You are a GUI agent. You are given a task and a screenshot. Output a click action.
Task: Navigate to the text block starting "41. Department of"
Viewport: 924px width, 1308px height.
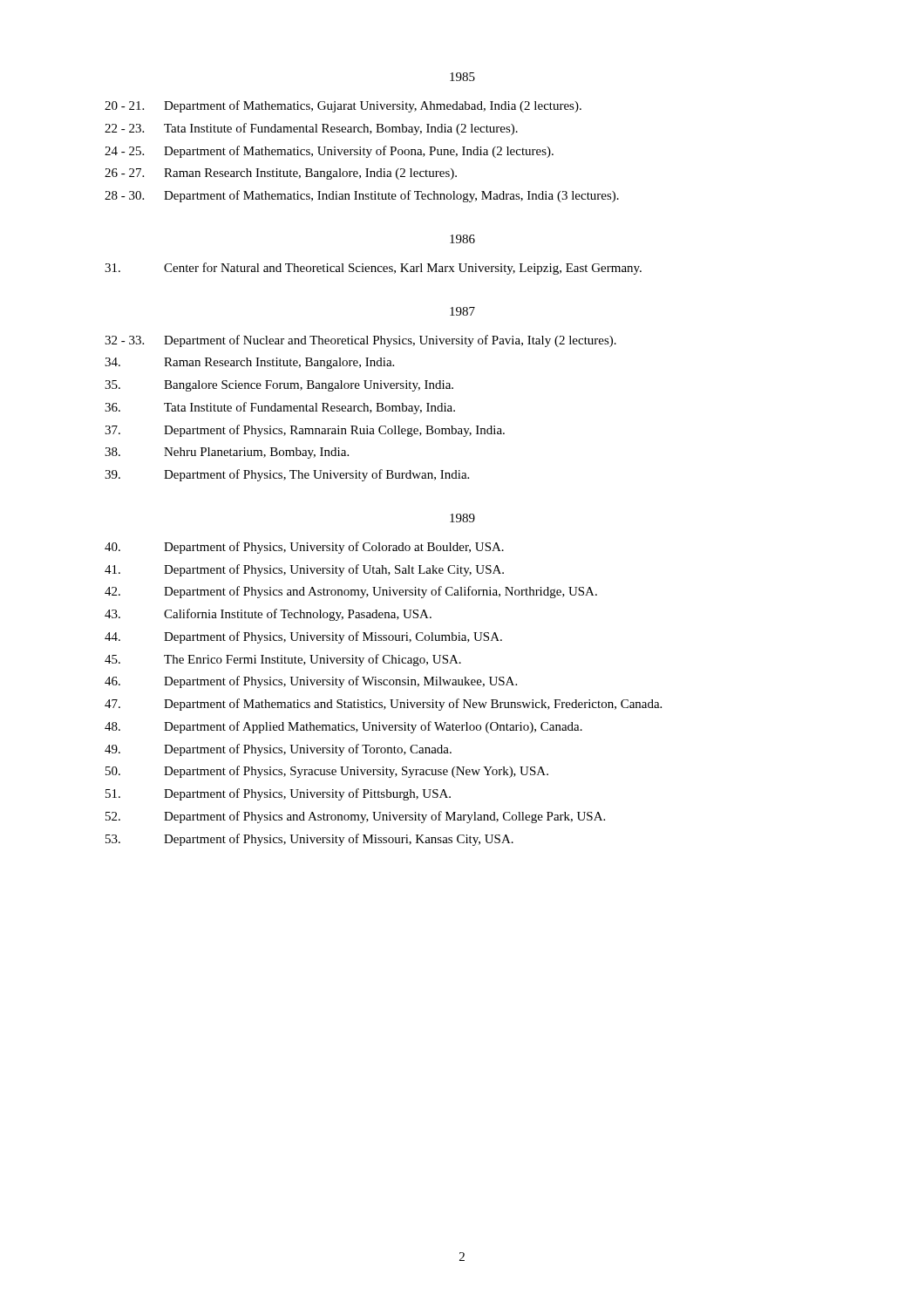pos(462,570)
